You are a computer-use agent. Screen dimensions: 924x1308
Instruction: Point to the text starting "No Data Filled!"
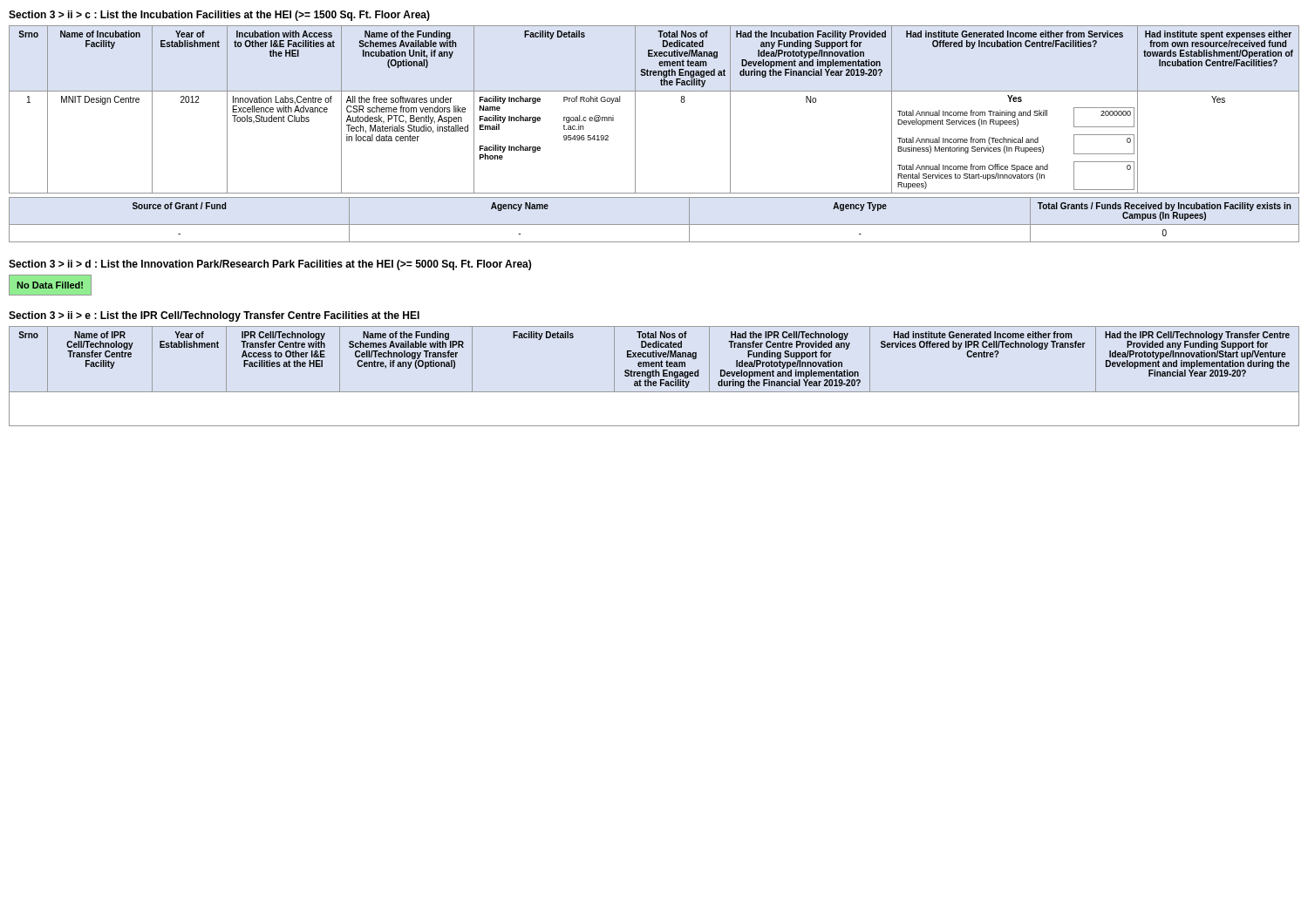(50, 285)
